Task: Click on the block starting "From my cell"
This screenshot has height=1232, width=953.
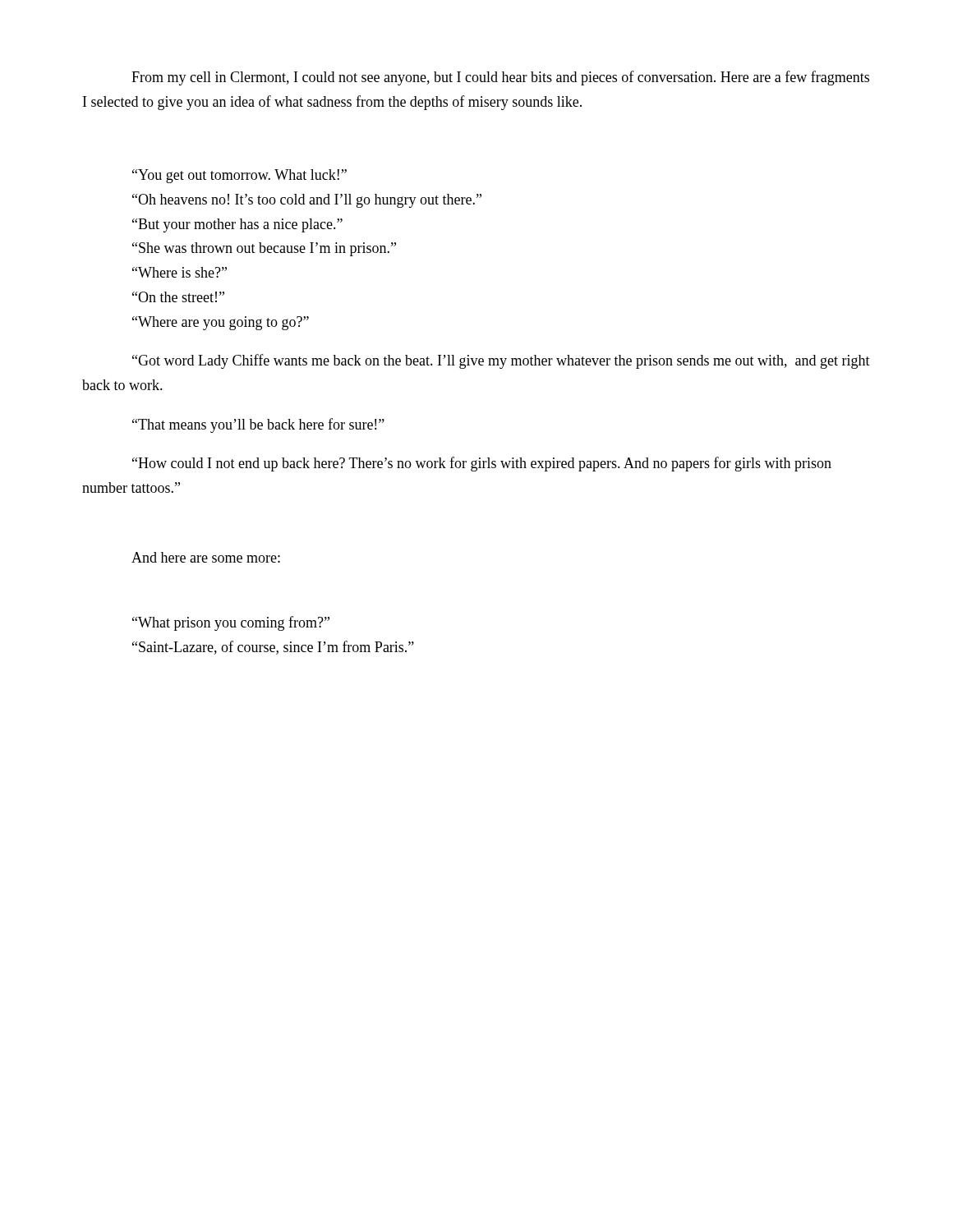Action: click(476, 90)
